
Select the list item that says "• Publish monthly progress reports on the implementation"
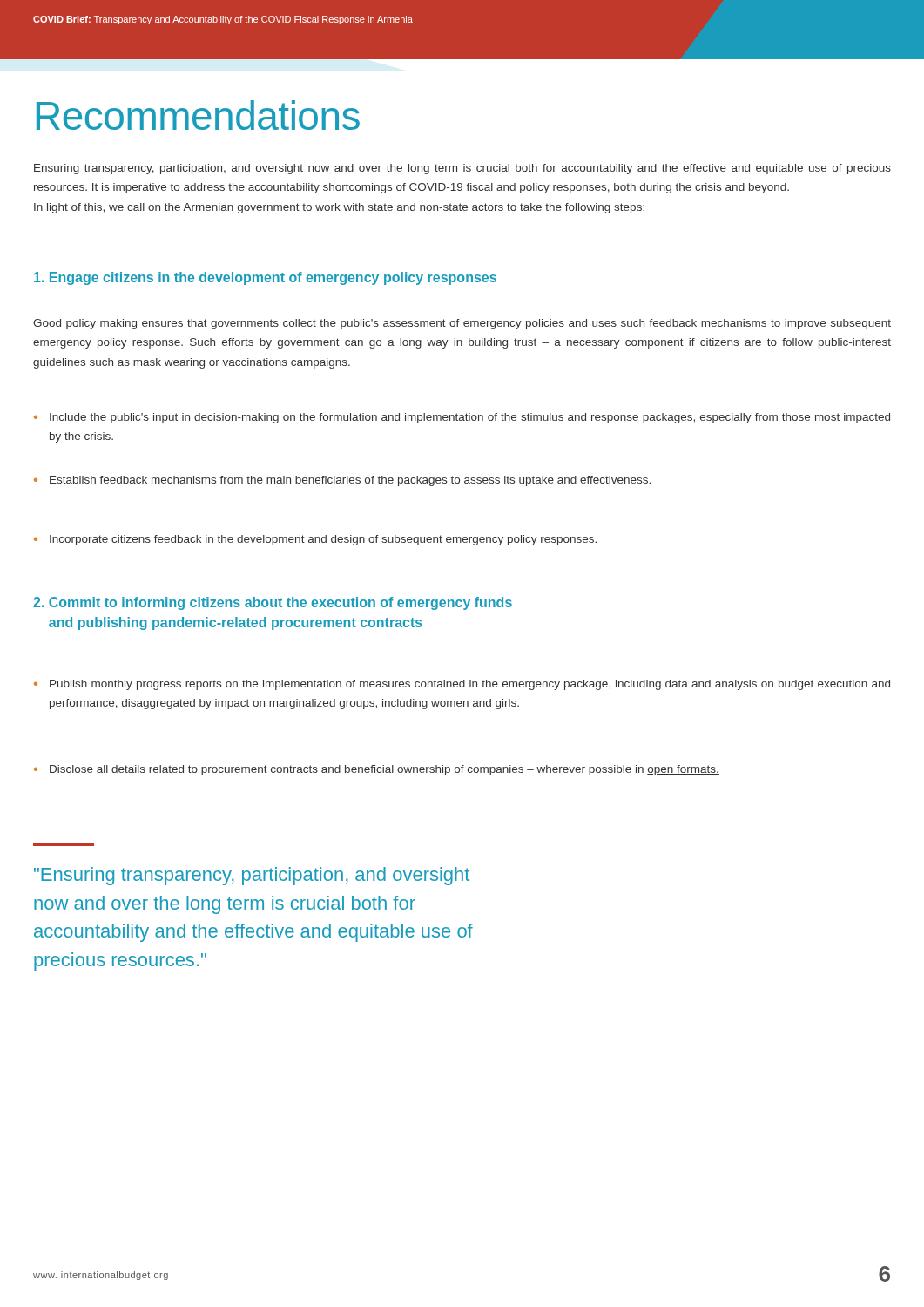tap(462, 694)
